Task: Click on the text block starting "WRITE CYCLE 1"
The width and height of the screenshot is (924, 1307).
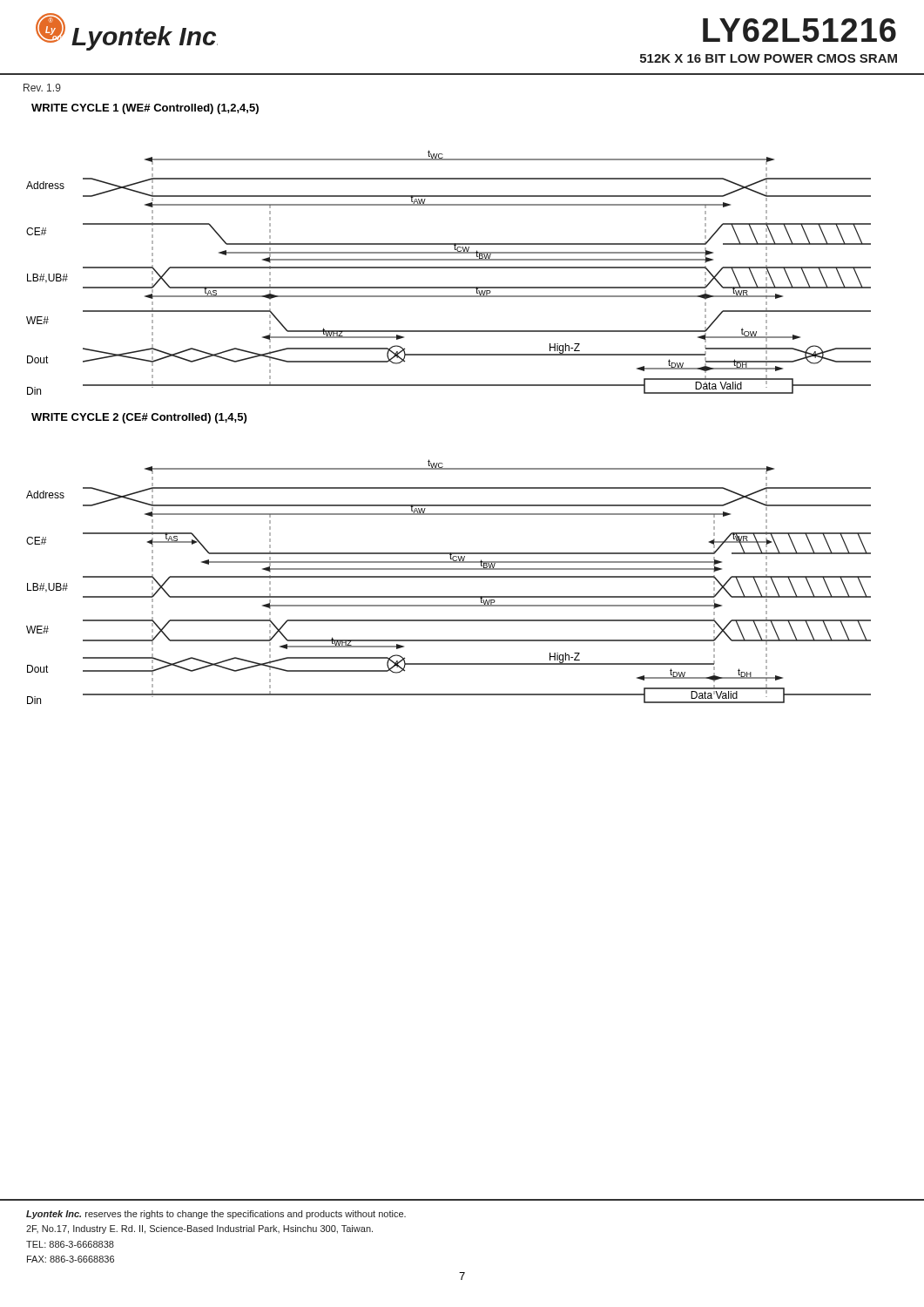Action: pyautogui.click(x=145, y=108)
